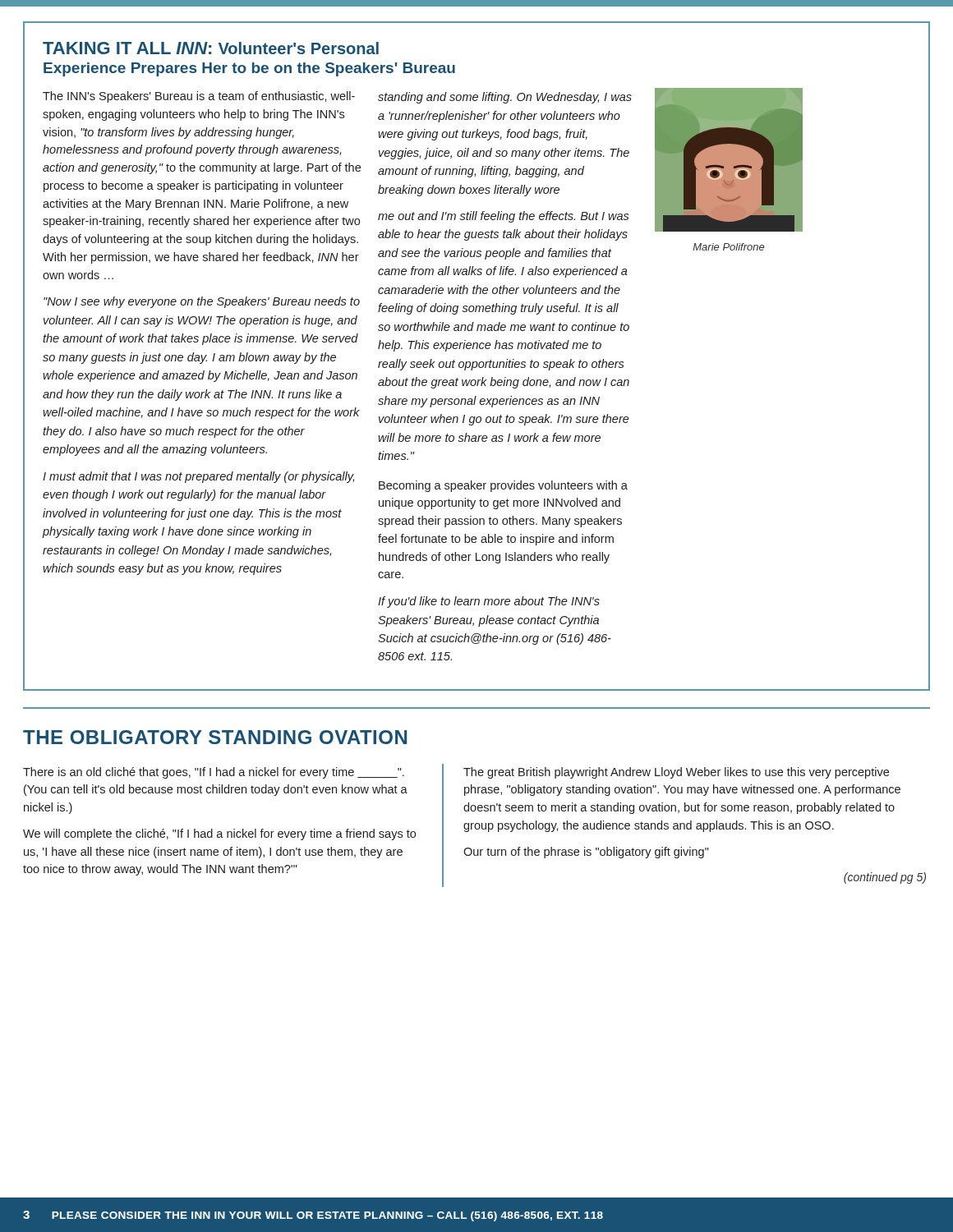The image size is (953, 1232).
Task: Select the text block containing "Our turn of"
Action: pos(586,851)
